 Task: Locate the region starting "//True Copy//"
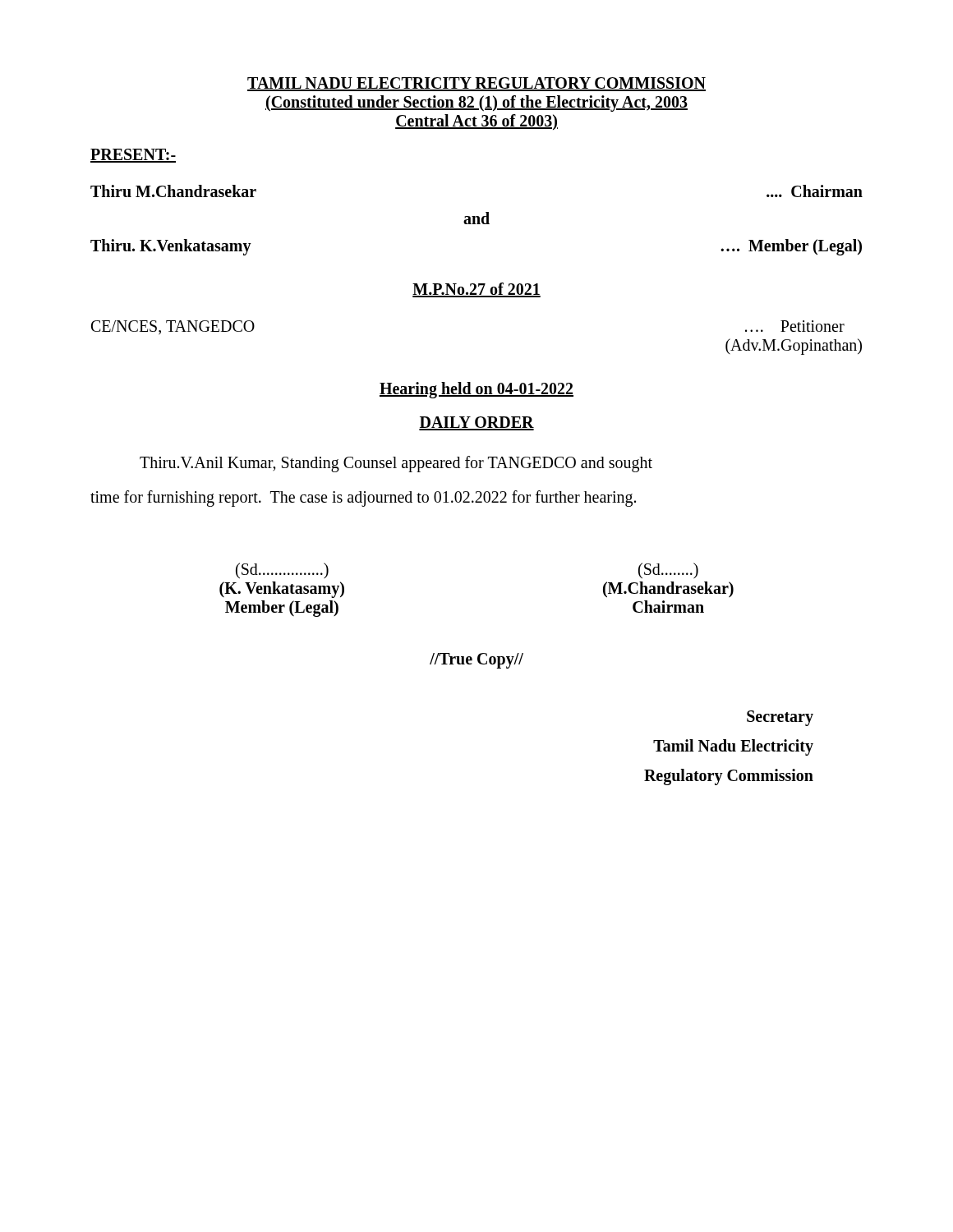(476, 659)
